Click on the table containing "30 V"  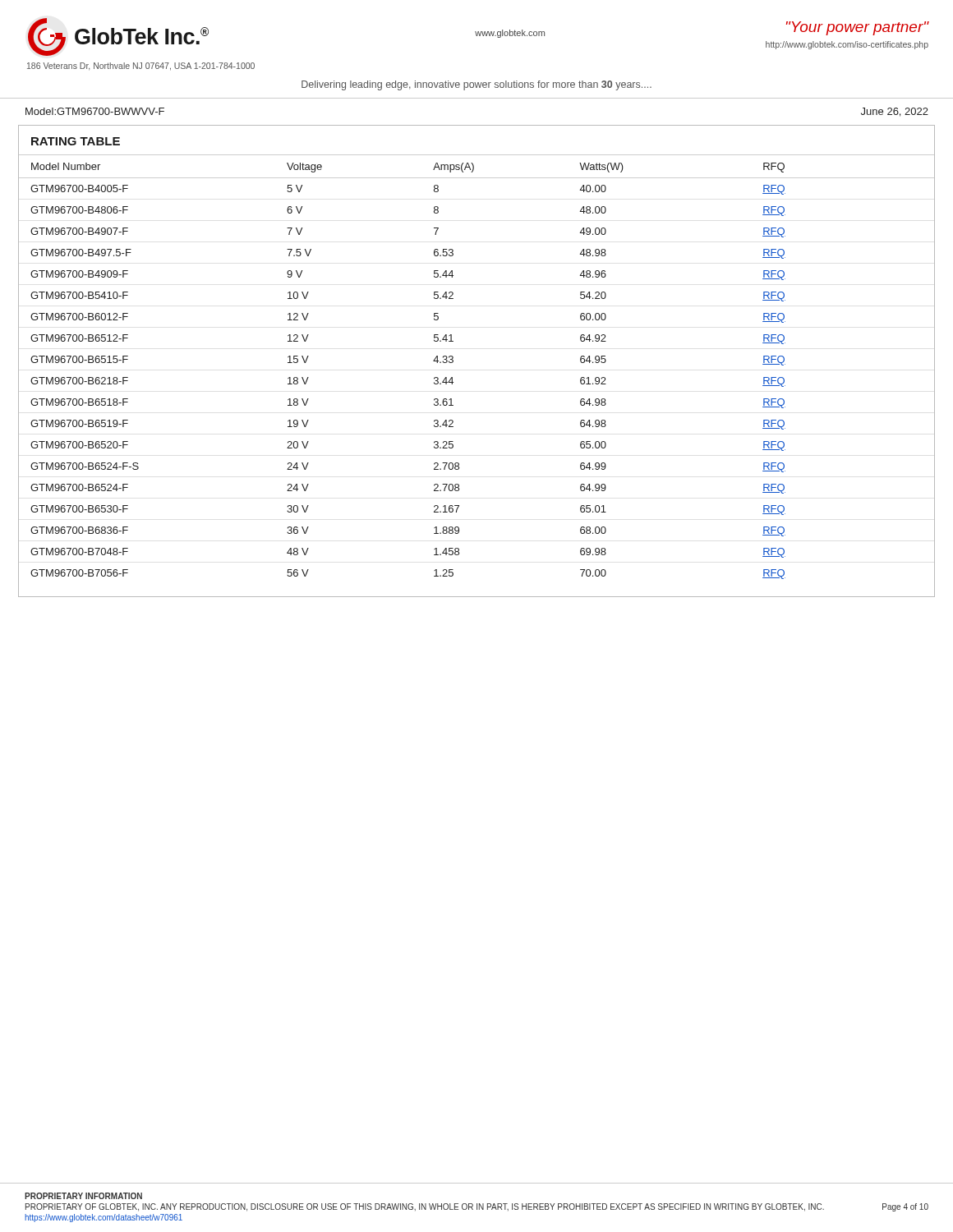476,361
